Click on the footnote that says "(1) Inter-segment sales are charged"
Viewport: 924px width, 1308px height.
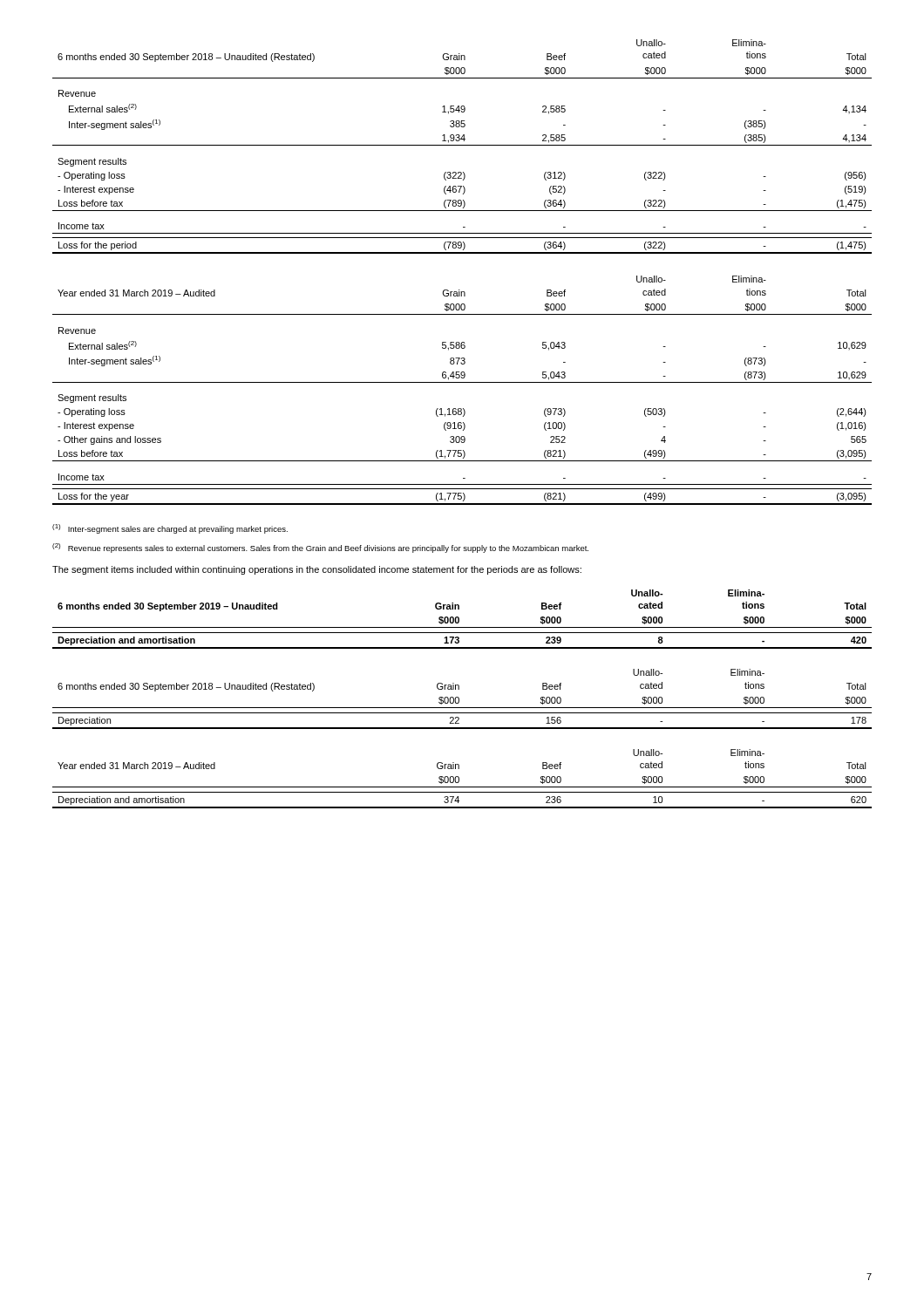[170, 529]
